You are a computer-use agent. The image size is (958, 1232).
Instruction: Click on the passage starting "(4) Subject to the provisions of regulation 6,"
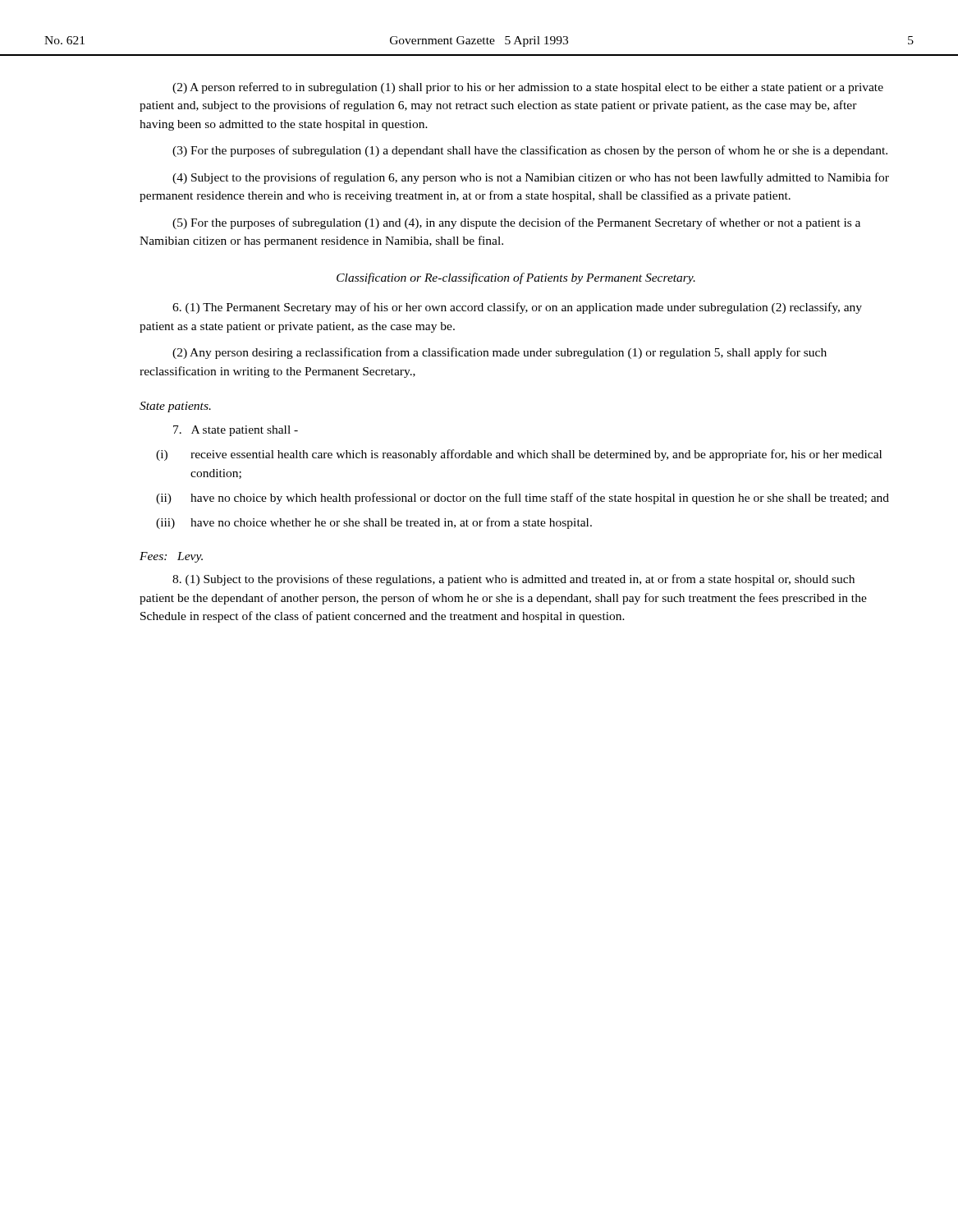[x=514, y=186]
